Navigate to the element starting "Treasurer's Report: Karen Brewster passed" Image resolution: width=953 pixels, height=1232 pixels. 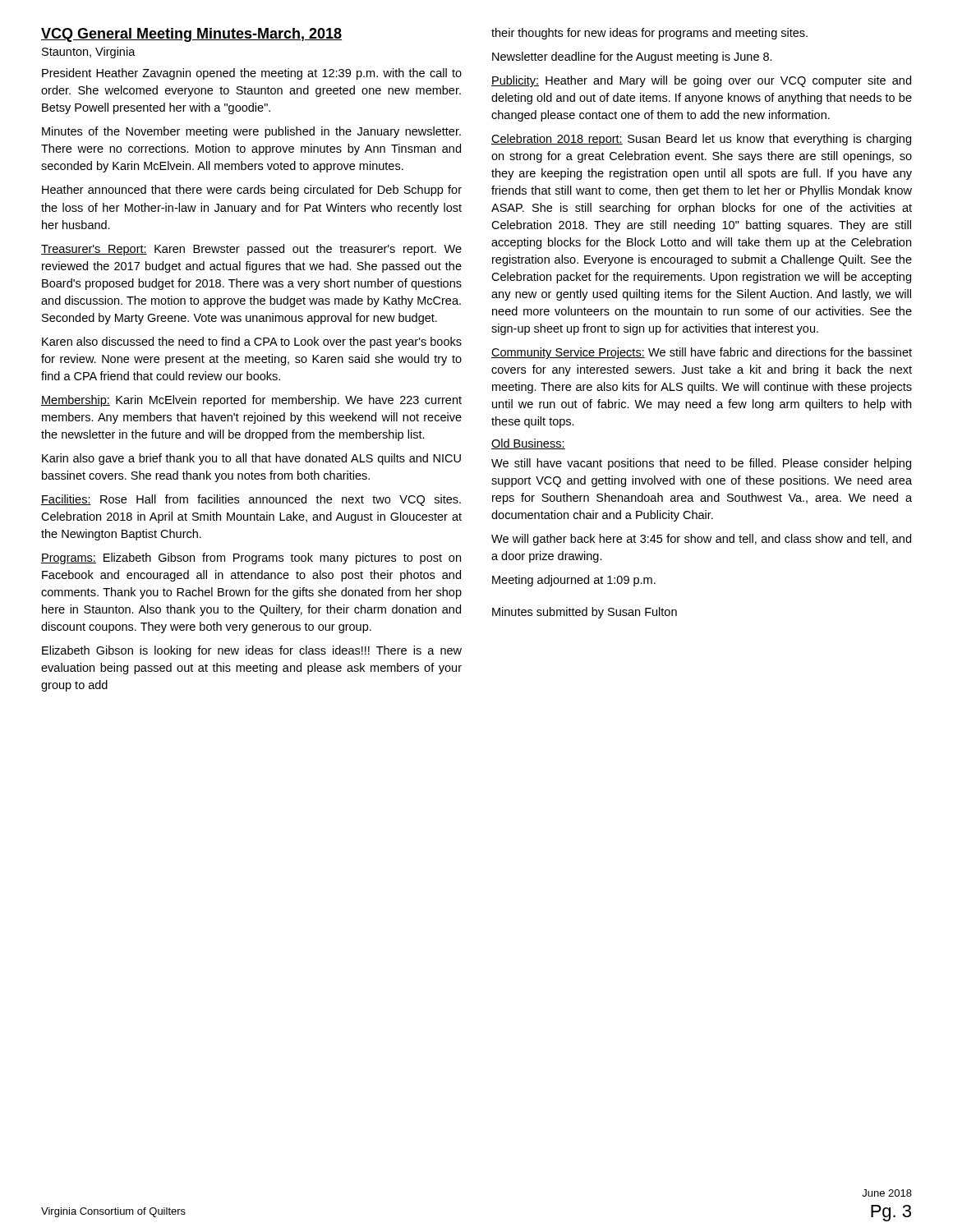(251, 283)
